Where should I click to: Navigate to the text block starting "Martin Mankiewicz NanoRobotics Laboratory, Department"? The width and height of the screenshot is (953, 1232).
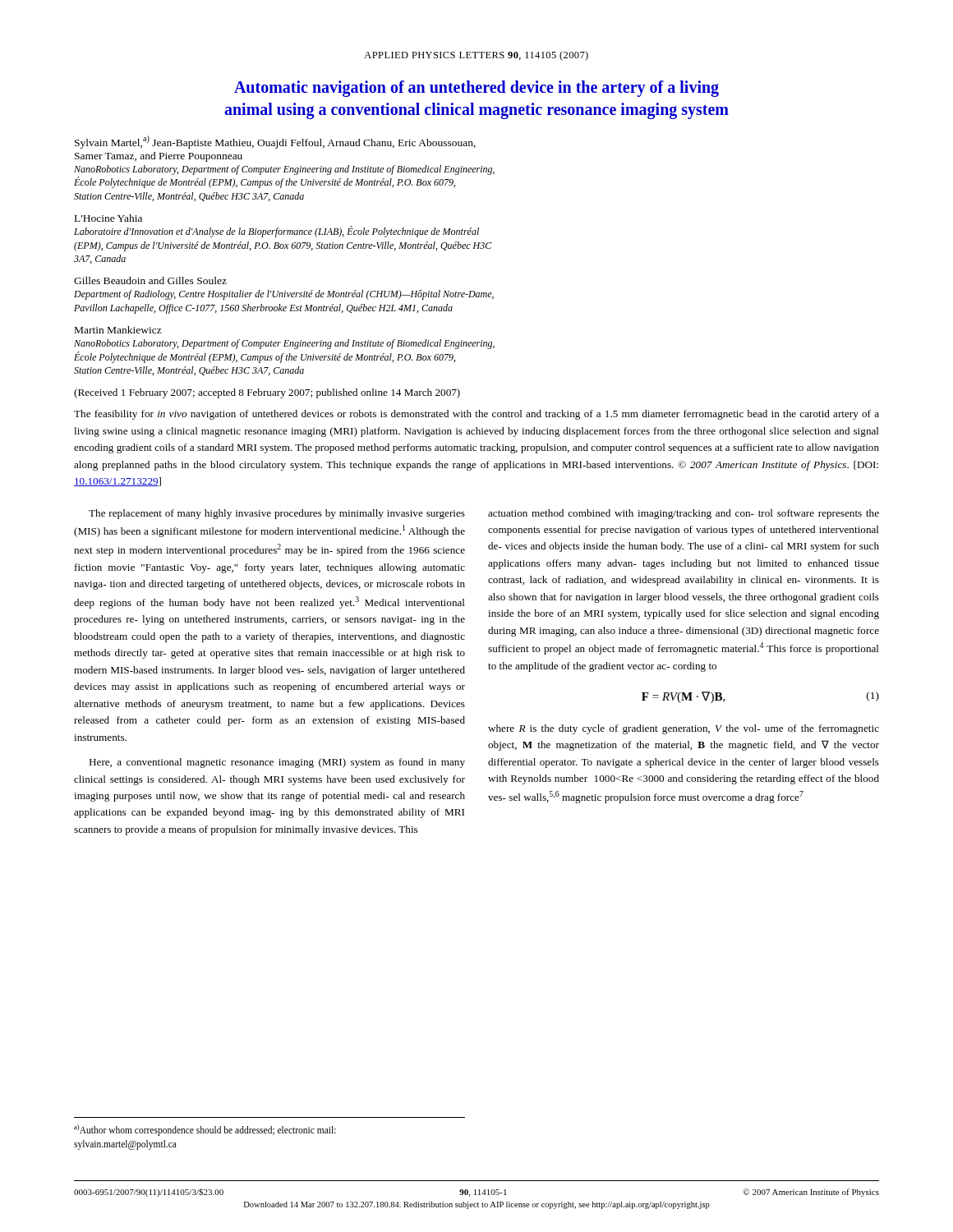pos(476,351)
